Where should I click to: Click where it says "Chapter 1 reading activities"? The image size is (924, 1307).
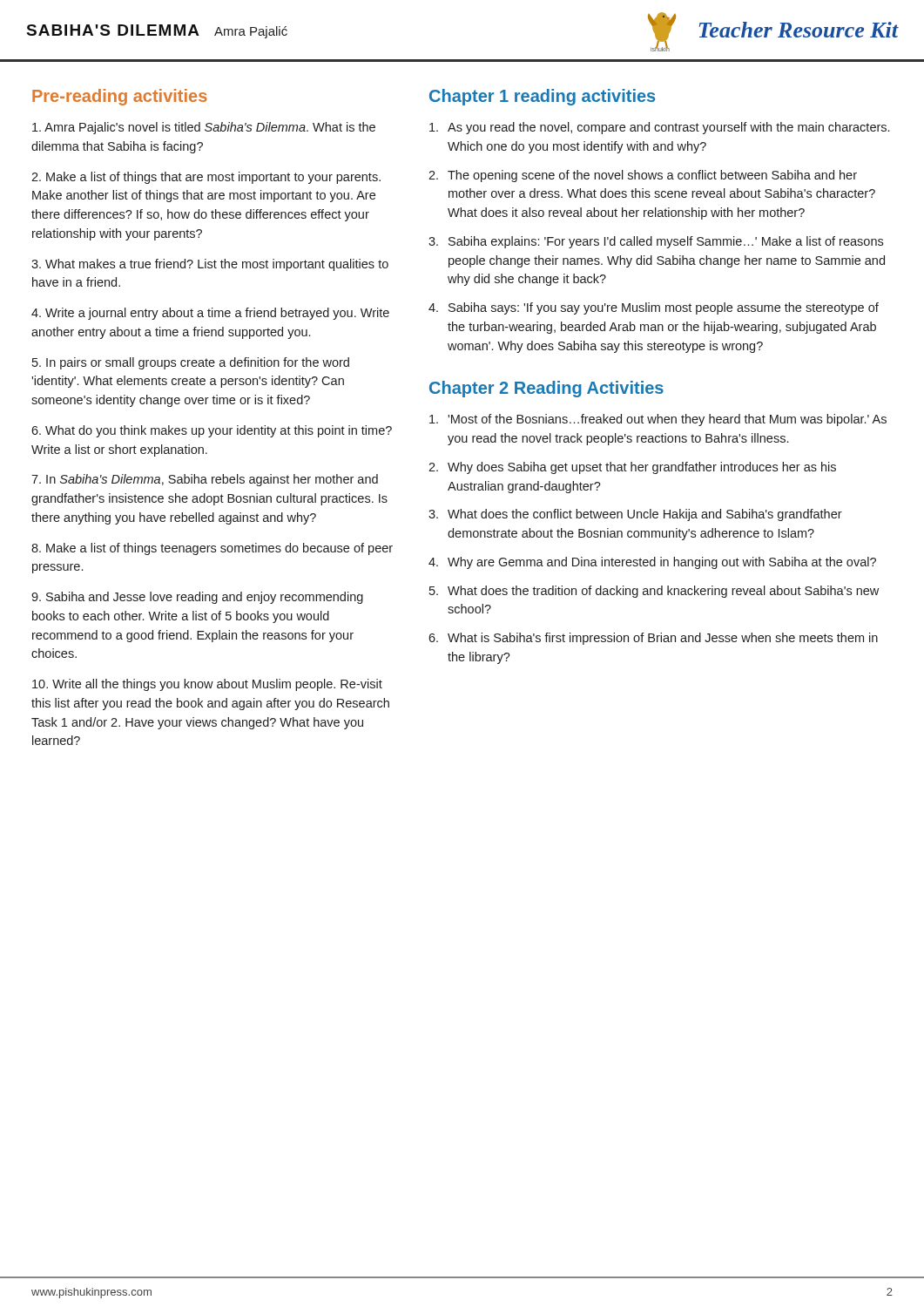click(x=542, y=96)
